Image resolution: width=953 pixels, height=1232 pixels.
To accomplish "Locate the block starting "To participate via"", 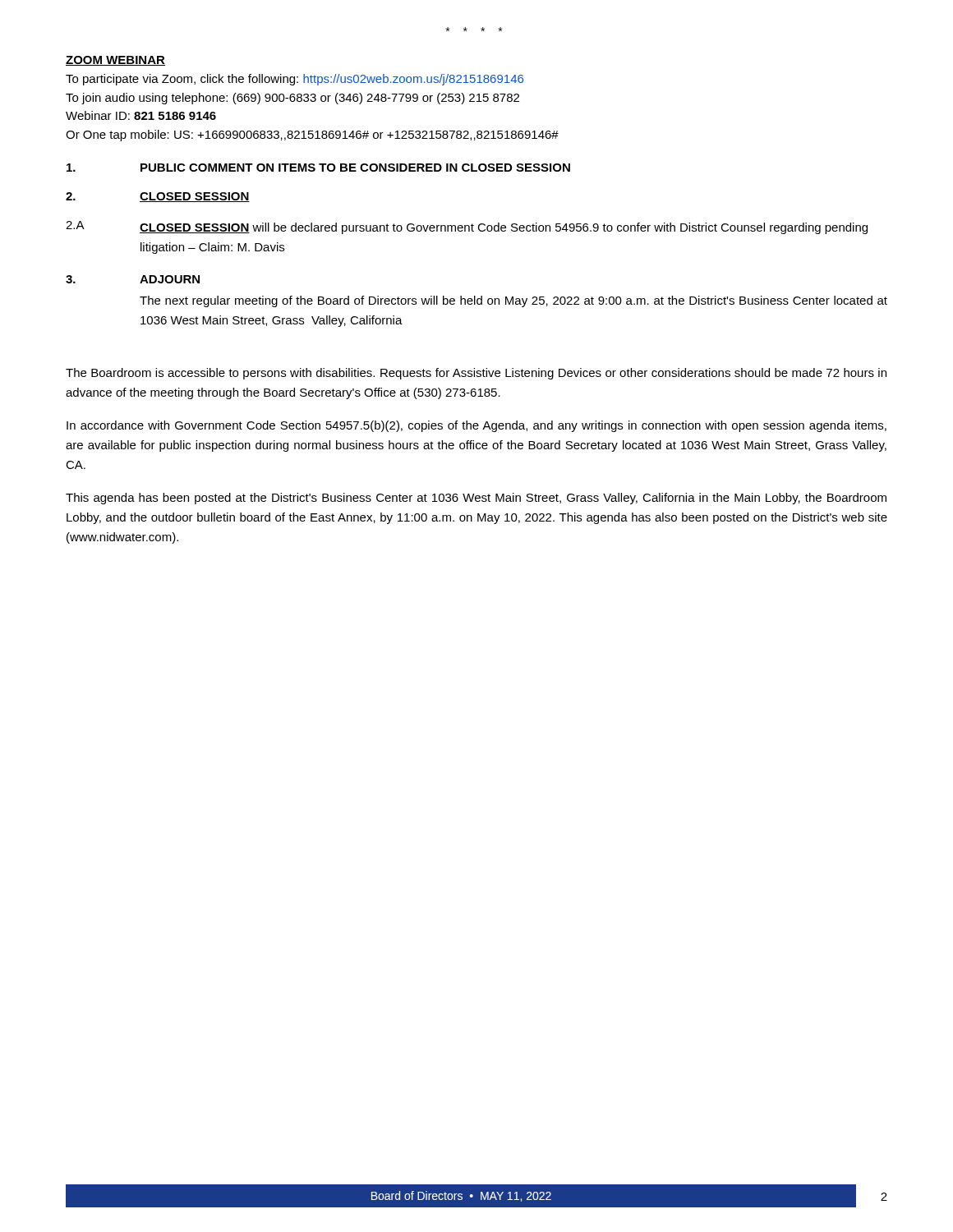I will pyautogui.click(x=312, y=106).
